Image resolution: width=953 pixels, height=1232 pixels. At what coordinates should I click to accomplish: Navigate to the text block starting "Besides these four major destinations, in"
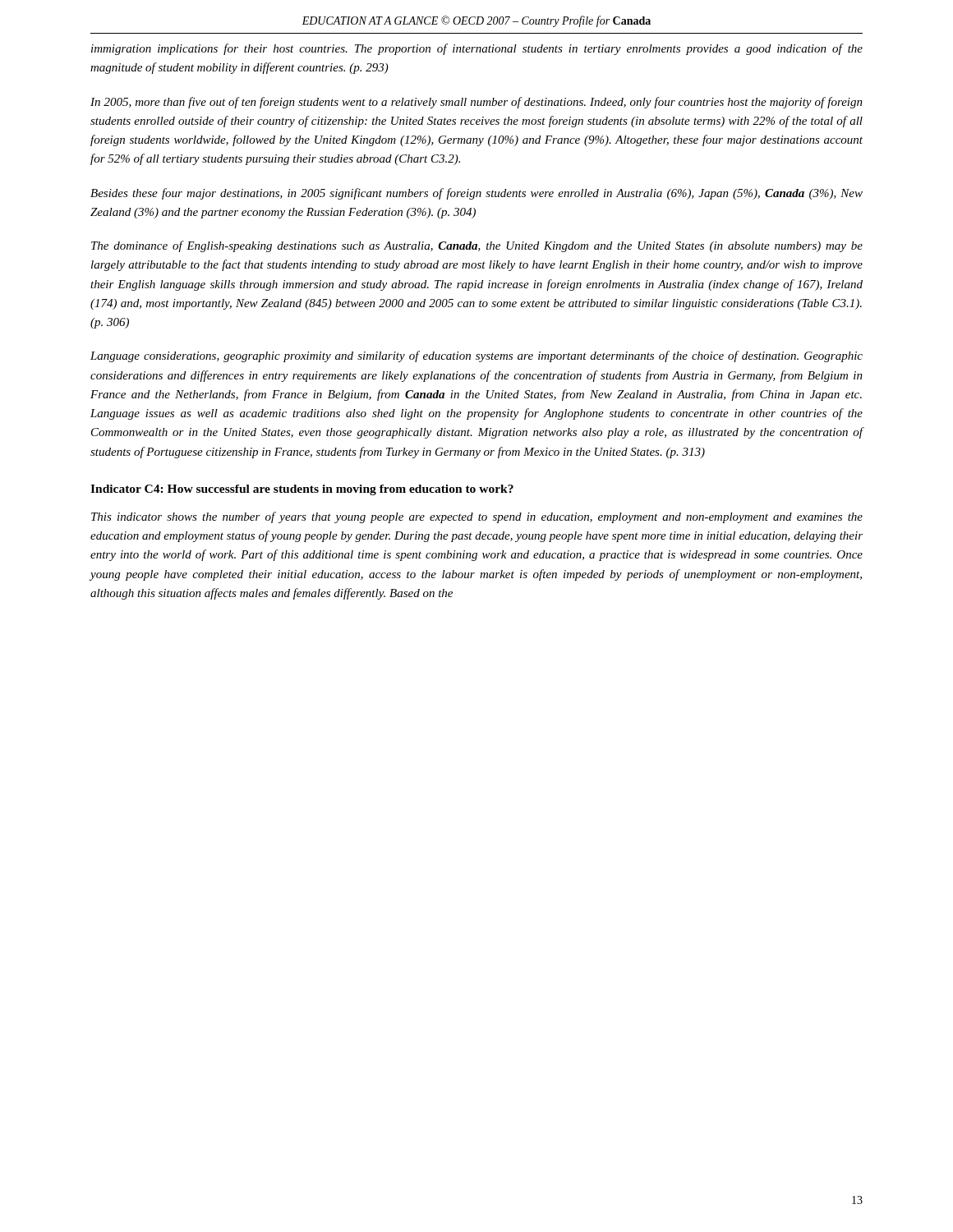[x=476, y=203]
